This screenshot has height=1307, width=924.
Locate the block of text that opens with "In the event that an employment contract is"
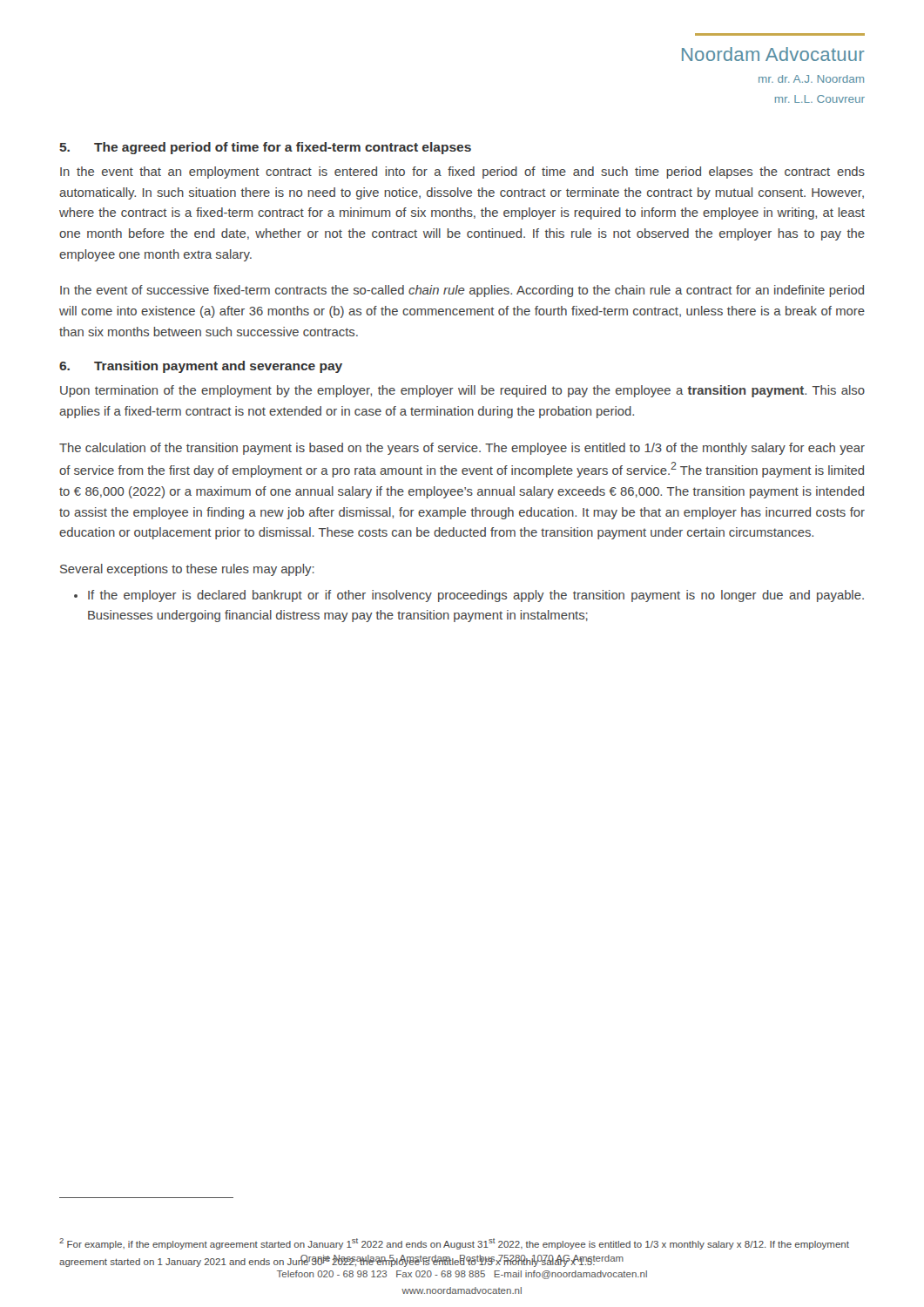tap(462, 213)
